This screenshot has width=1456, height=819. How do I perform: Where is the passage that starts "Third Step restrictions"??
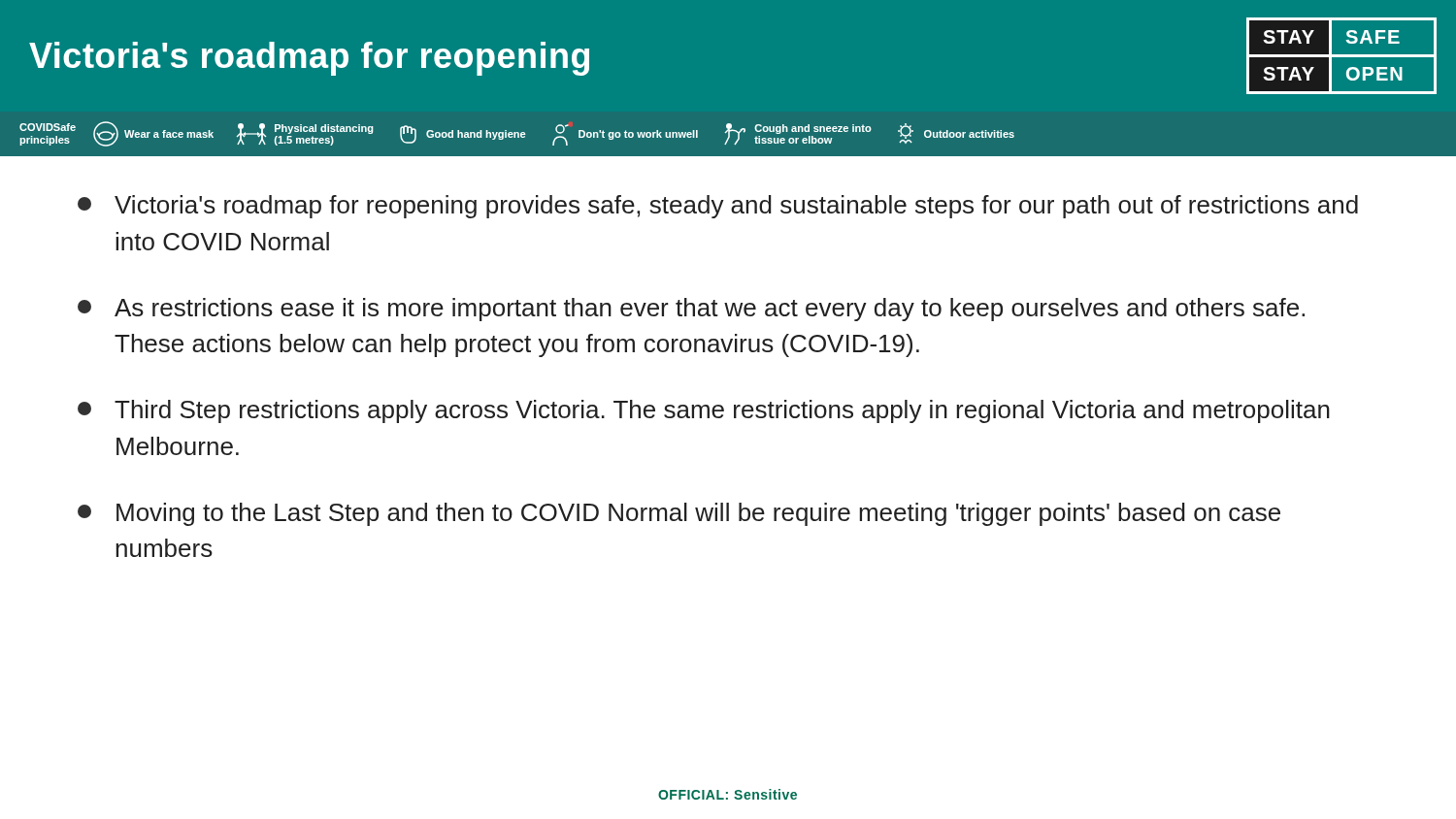pos(704,411)
